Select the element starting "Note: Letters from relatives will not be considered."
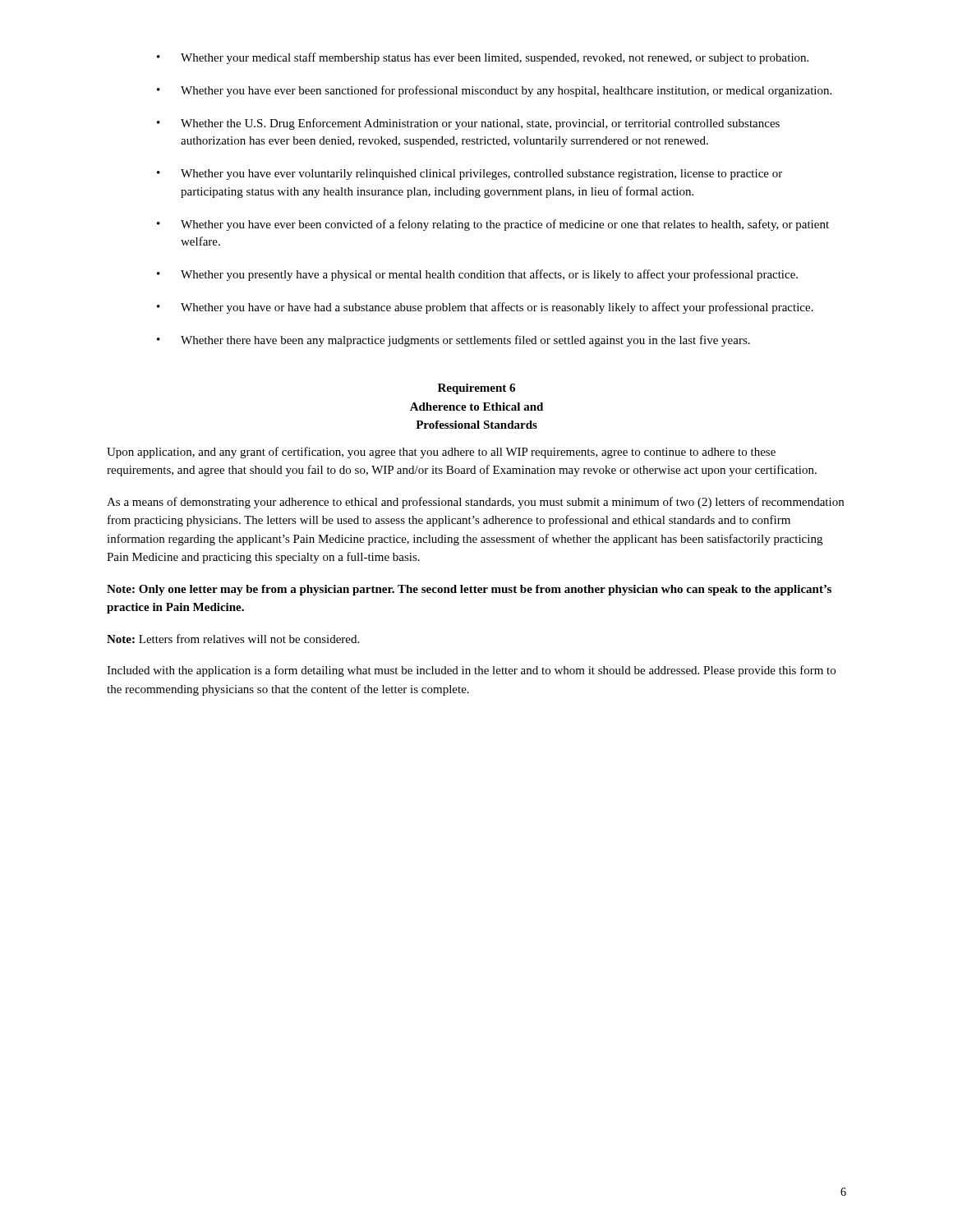This screenshot has height=1232, width=953. tap(233, 639)
